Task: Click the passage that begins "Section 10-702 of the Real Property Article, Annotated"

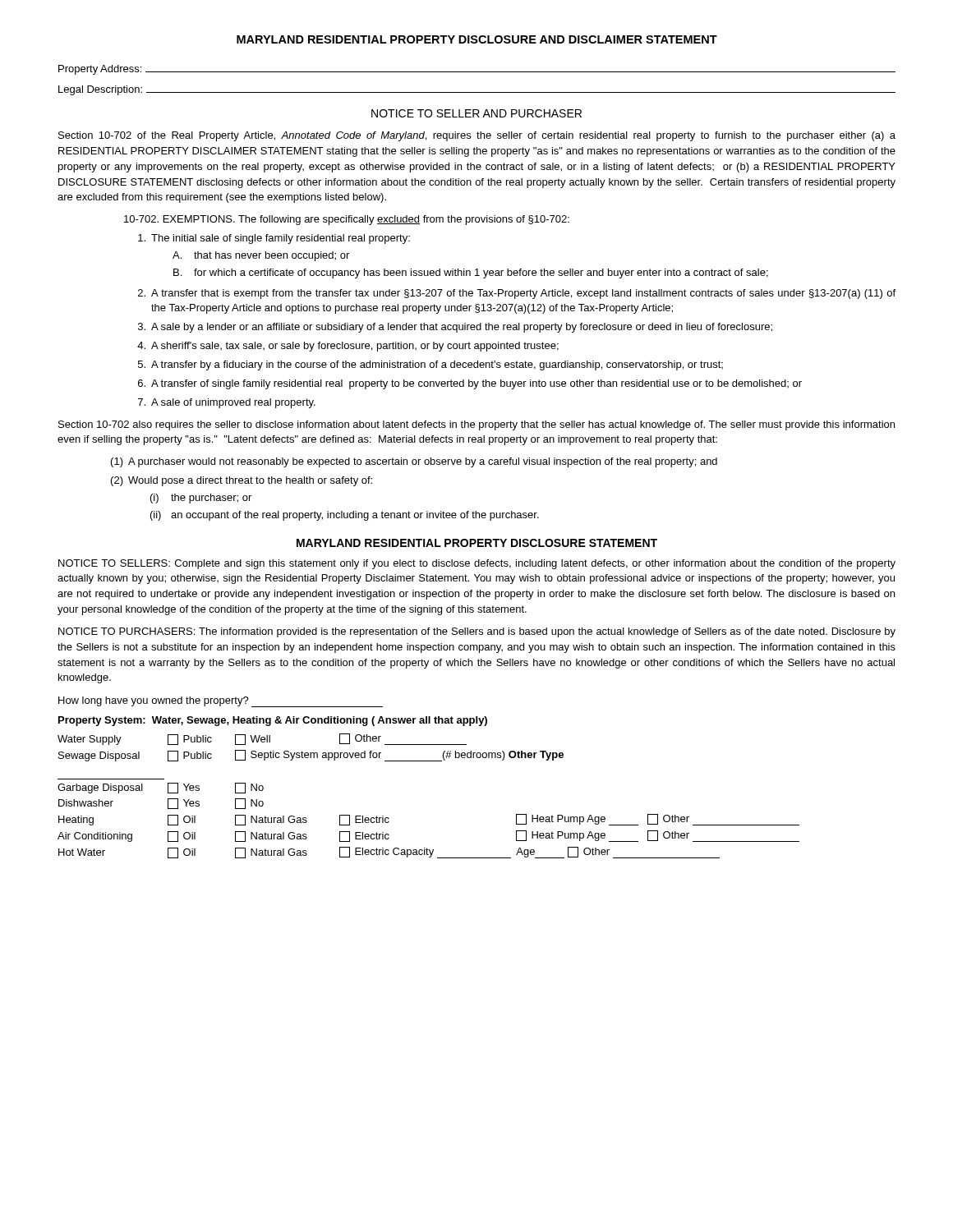Action: point(476,166)
